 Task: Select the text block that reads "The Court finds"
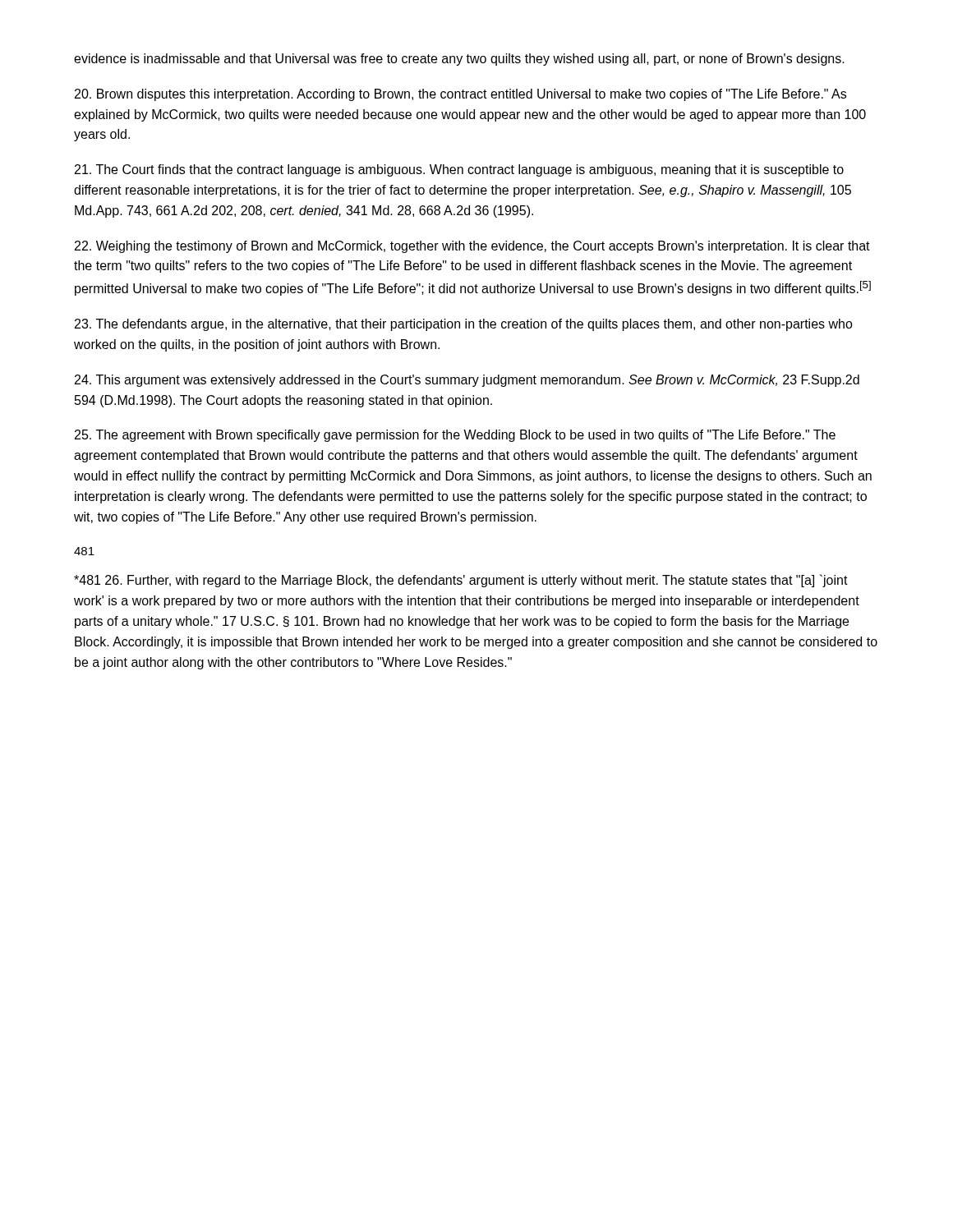tap(463, 190)
